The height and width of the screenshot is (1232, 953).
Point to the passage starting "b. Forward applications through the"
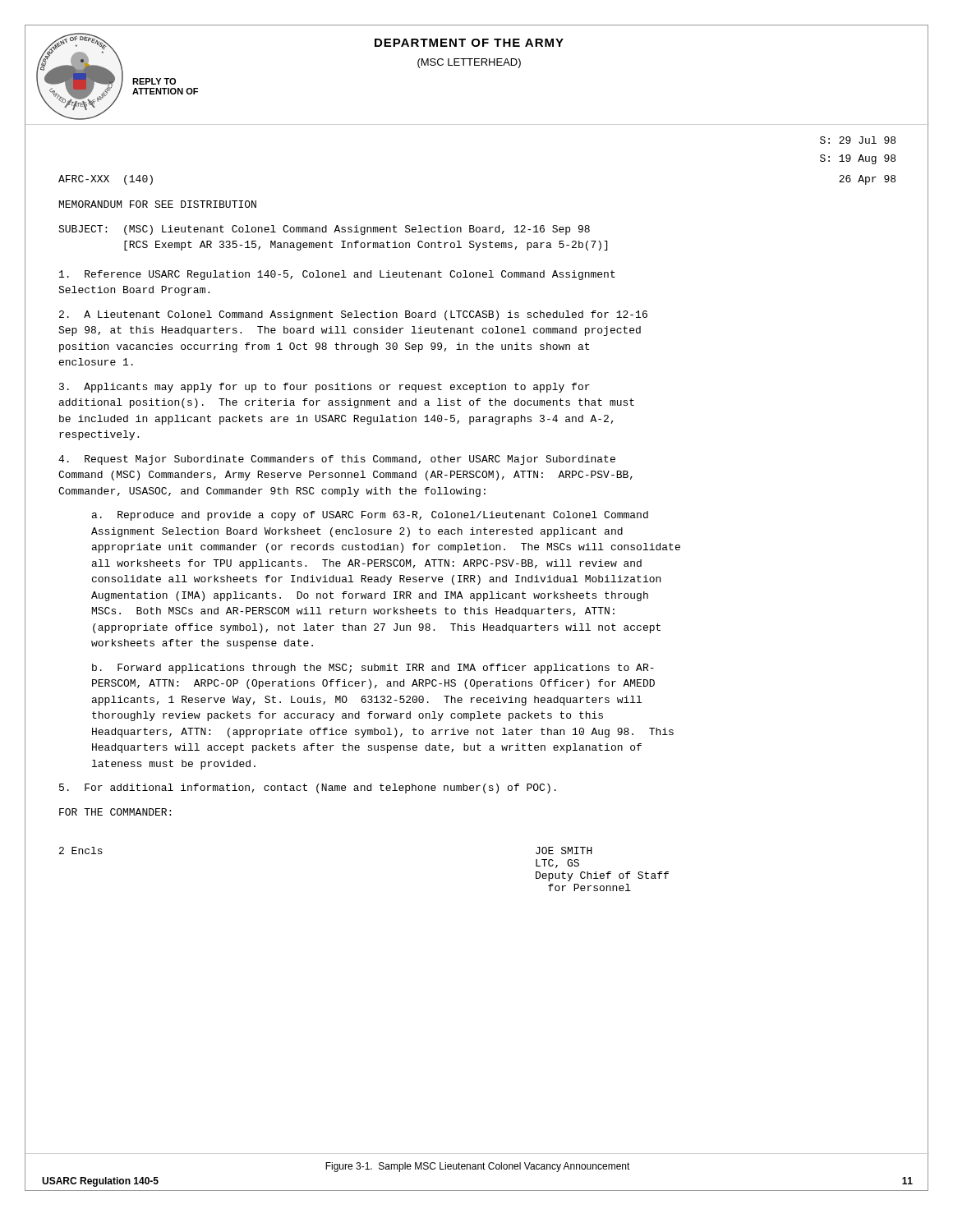(383, 716)
